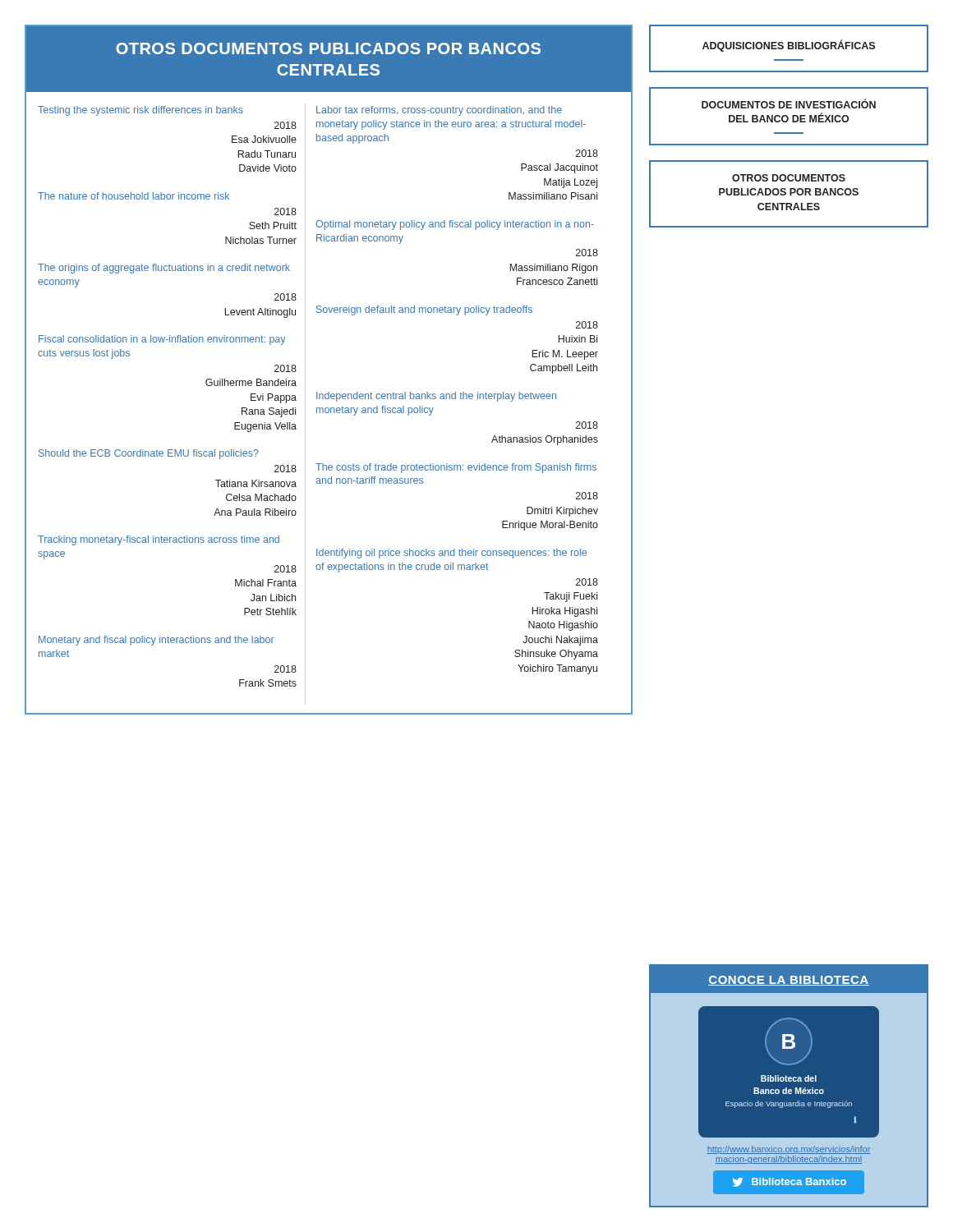Screen dimensions: 1232x953
Task: Click on the region starting "Testing the systemic risk differences"
Action: (140, 111)
